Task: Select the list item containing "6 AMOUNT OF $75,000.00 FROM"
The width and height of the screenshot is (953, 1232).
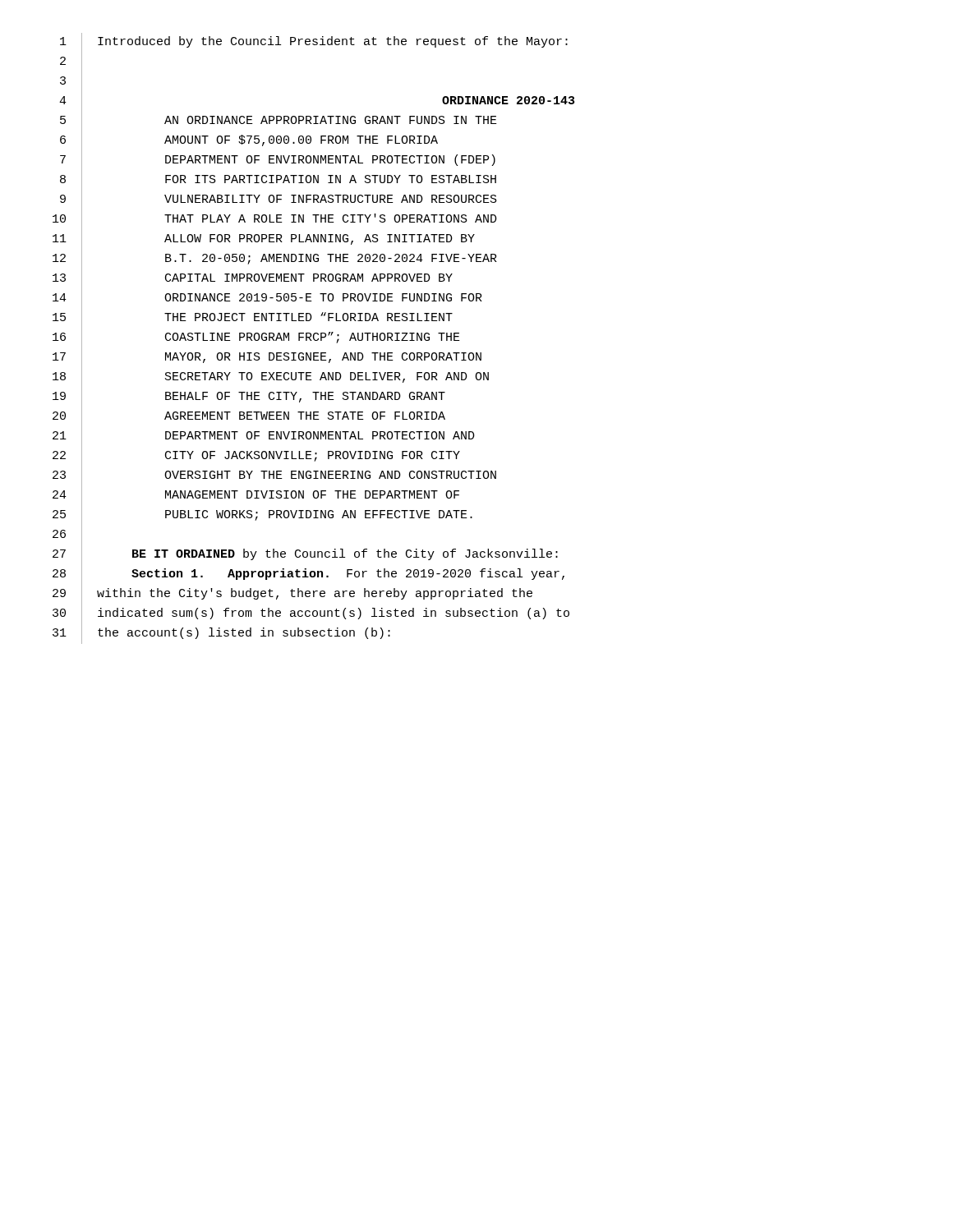Action: 249,142
